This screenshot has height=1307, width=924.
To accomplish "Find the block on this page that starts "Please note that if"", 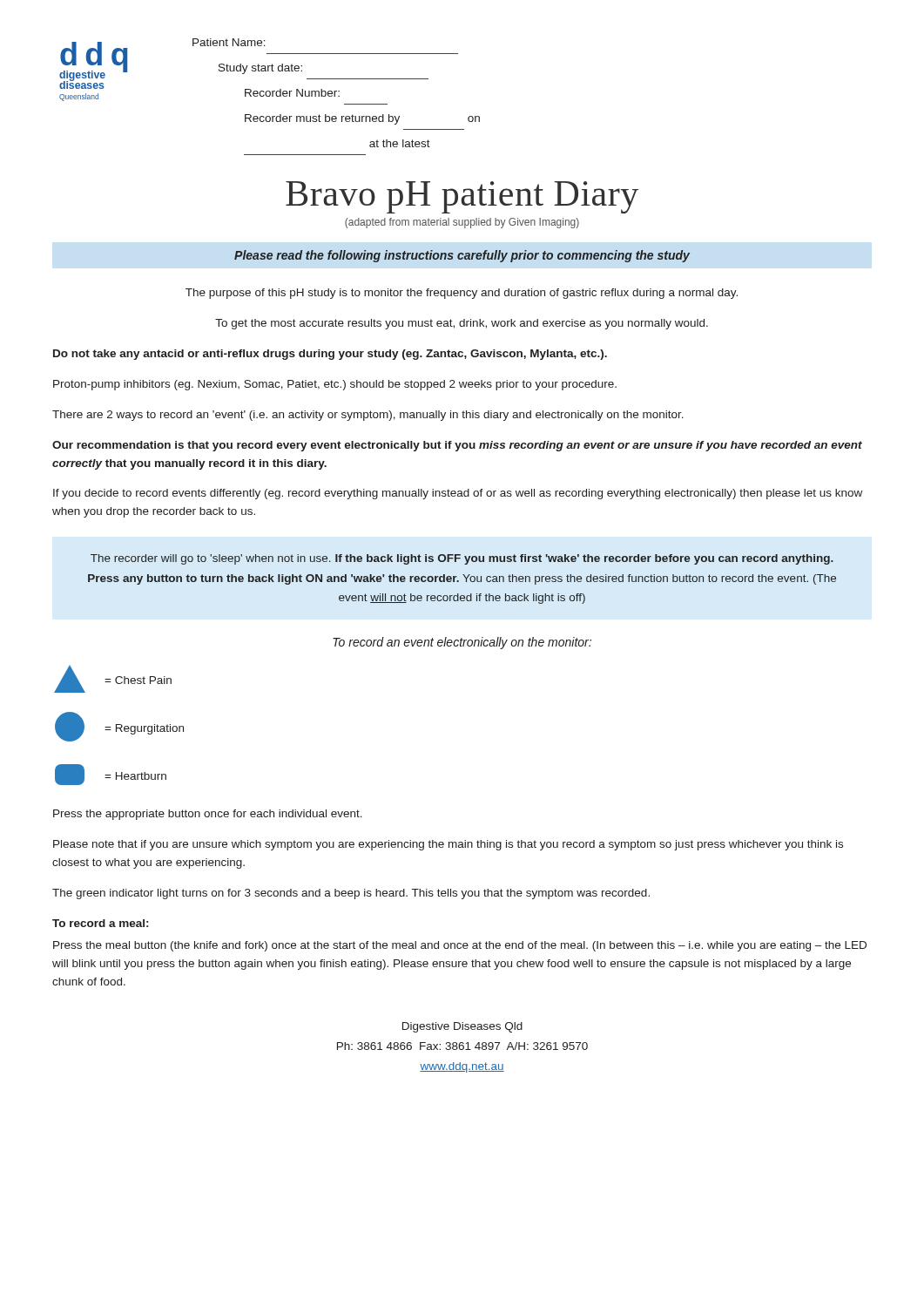I will [448, 853].
